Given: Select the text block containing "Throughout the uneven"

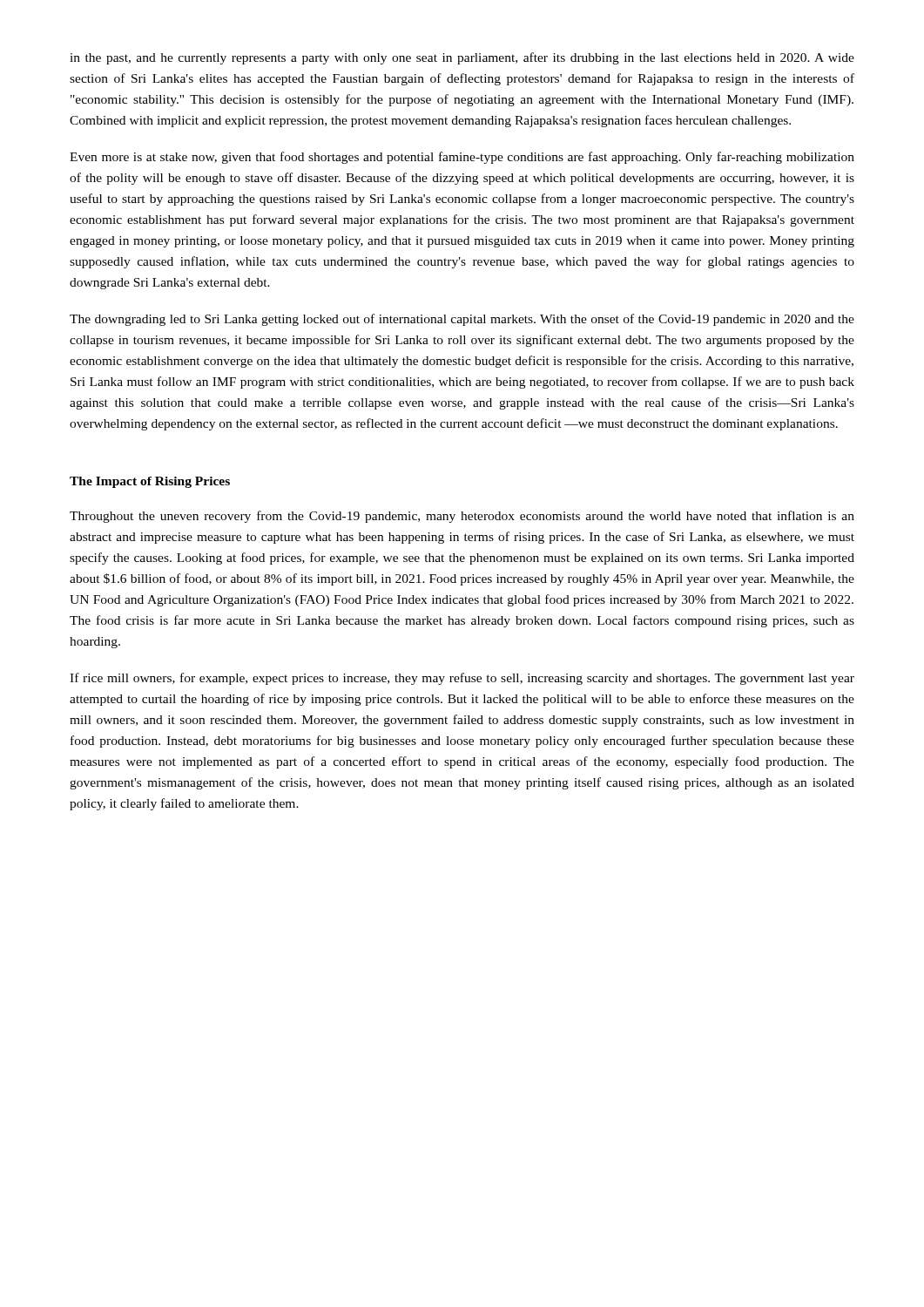Looking at the screenshot, I should [x=462, y=578].
